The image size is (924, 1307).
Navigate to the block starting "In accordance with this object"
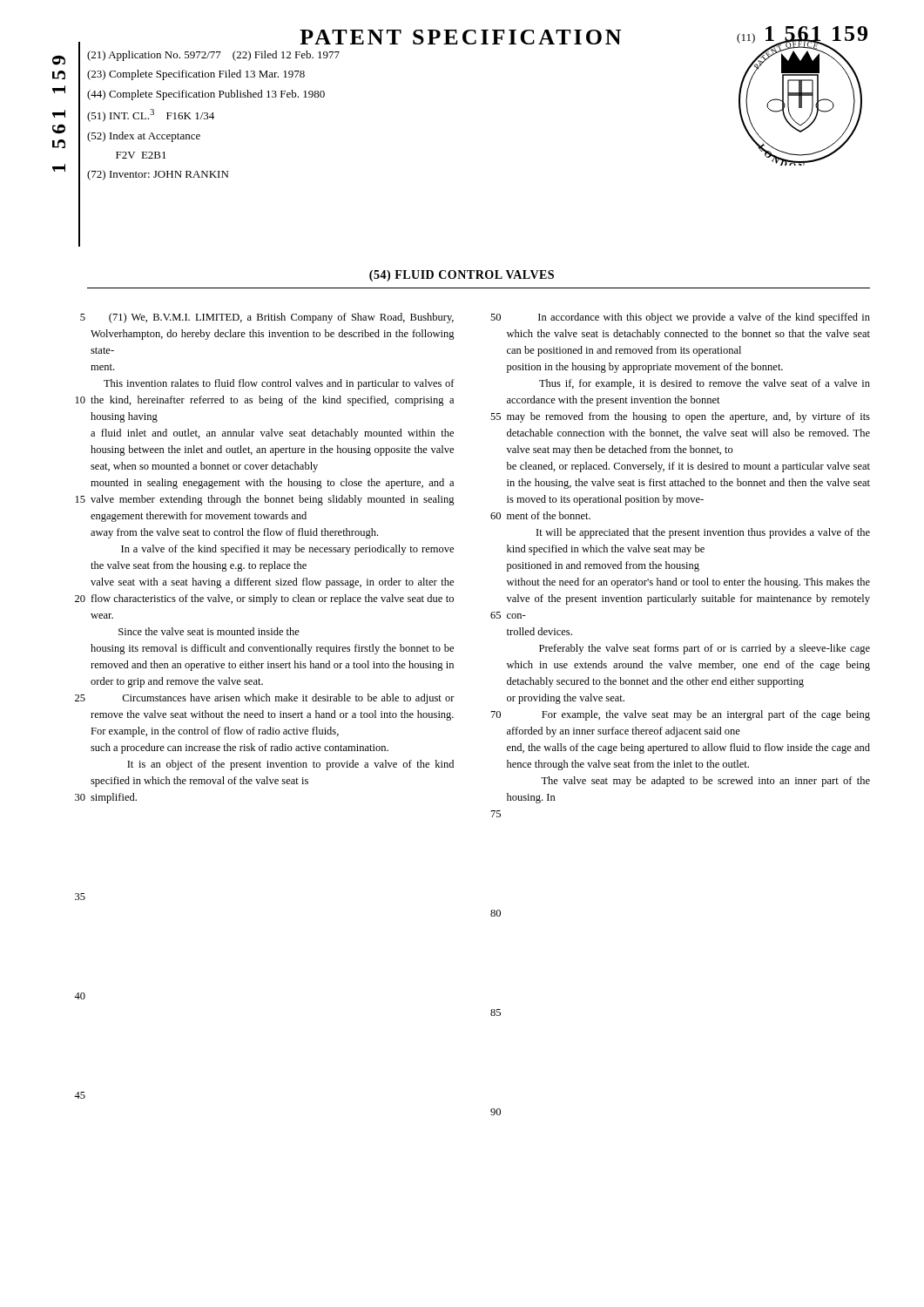[688, 558]
